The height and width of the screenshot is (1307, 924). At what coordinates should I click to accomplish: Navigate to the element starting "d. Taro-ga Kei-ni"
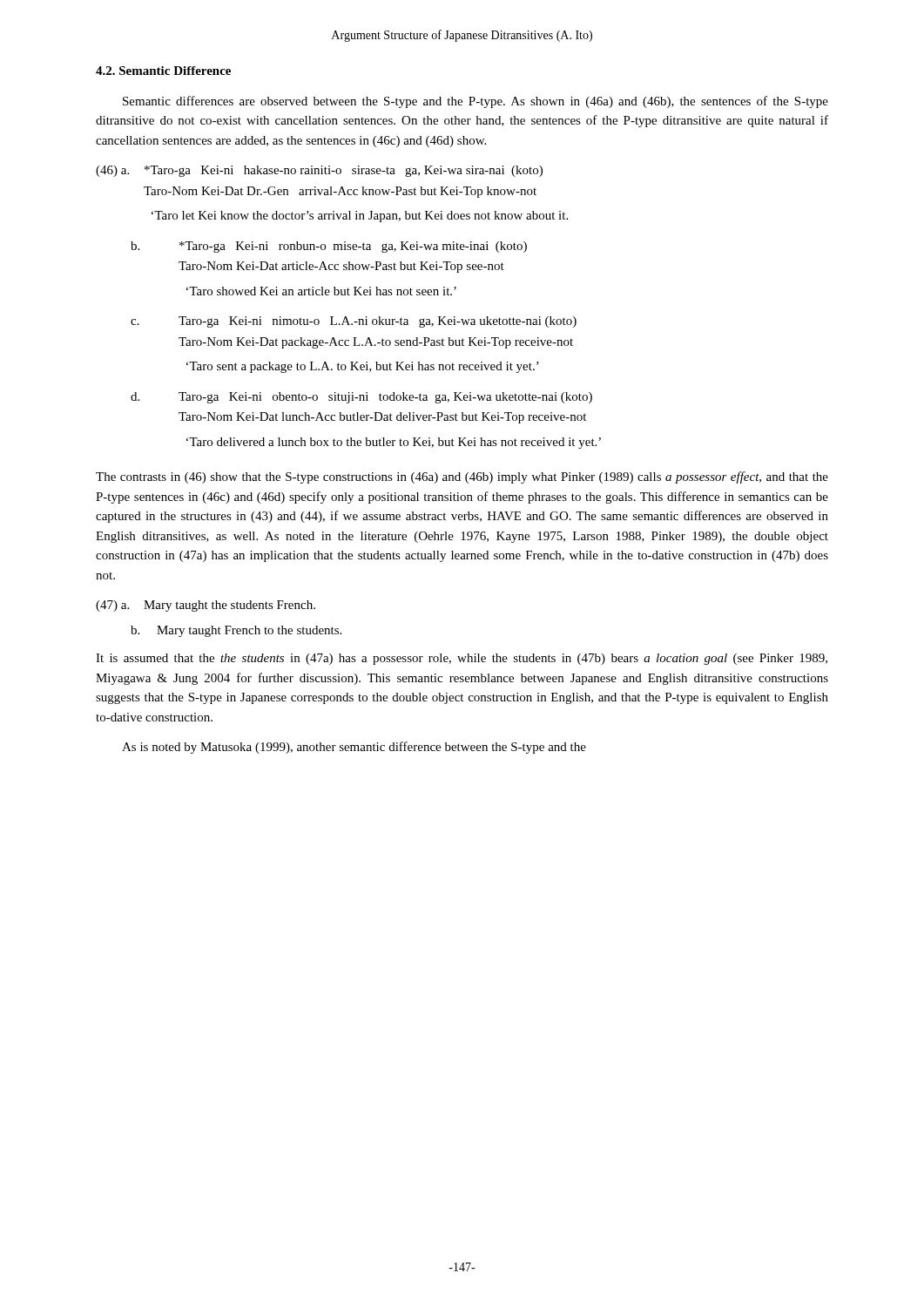click(462, 422)
